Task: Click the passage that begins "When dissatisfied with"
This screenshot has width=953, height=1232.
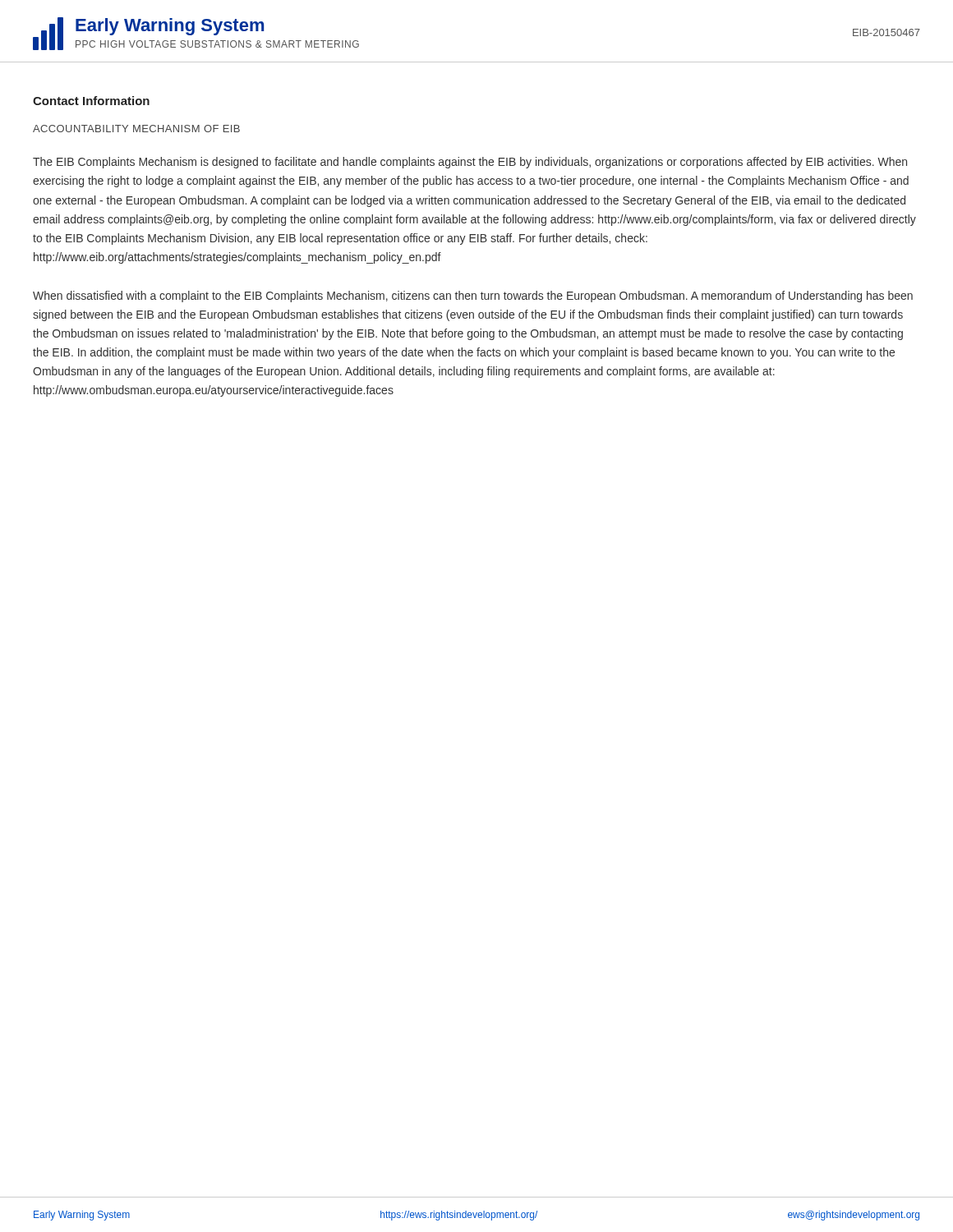Action: point(473,343)
